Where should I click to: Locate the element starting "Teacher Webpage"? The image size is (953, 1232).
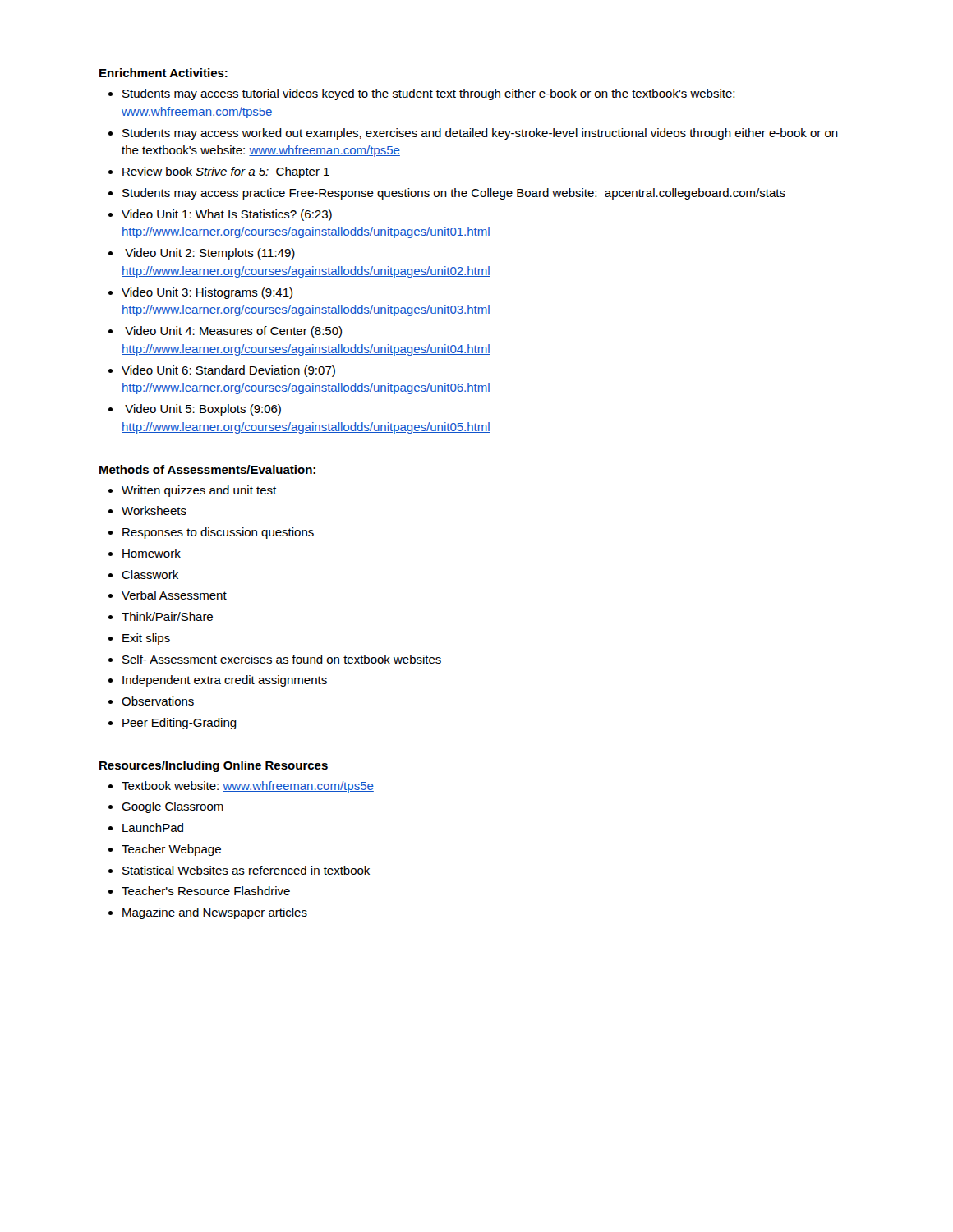[x=171, y=849]
